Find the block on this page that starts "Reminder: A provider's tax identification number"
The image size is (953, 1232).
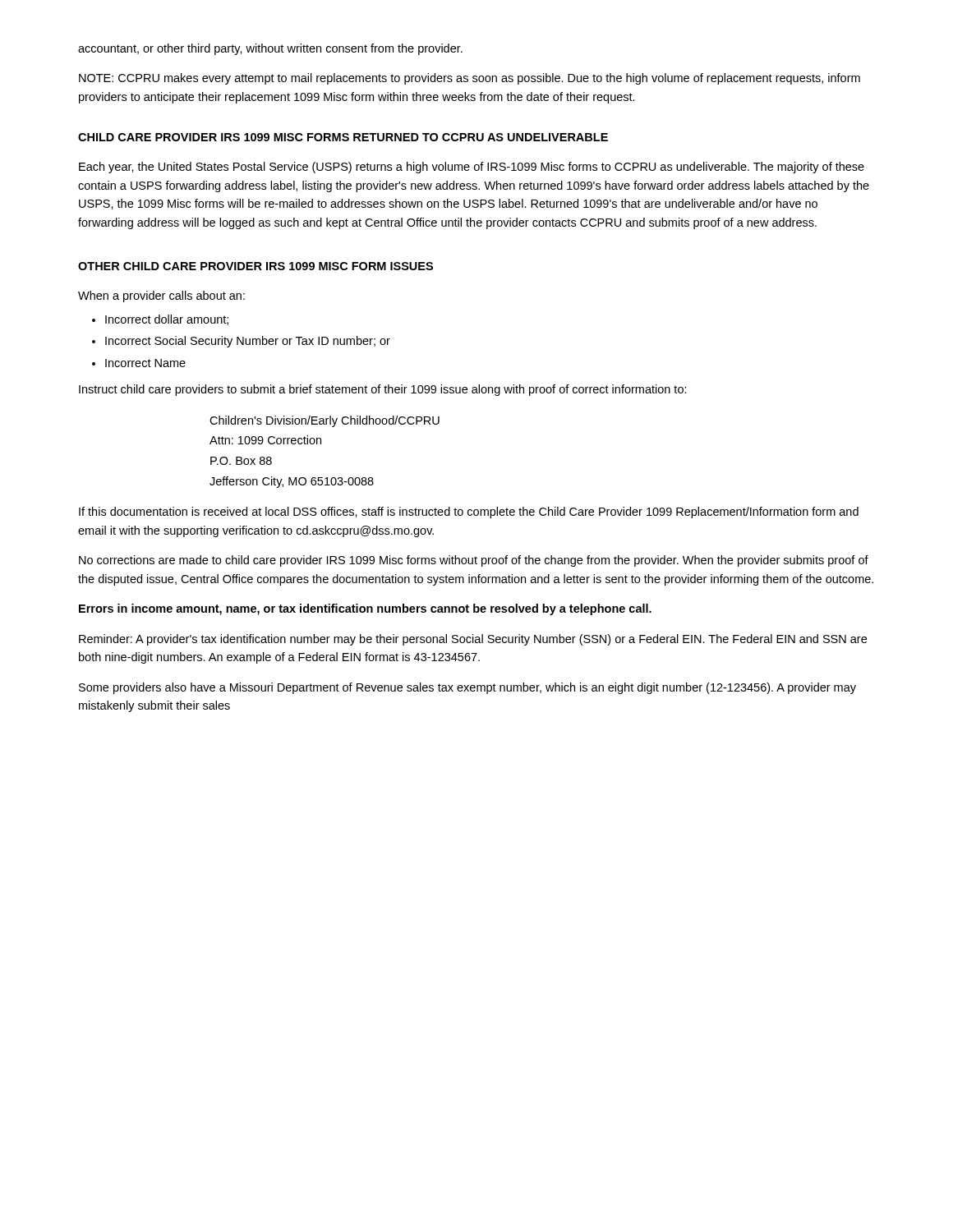[x=473, y=648]
